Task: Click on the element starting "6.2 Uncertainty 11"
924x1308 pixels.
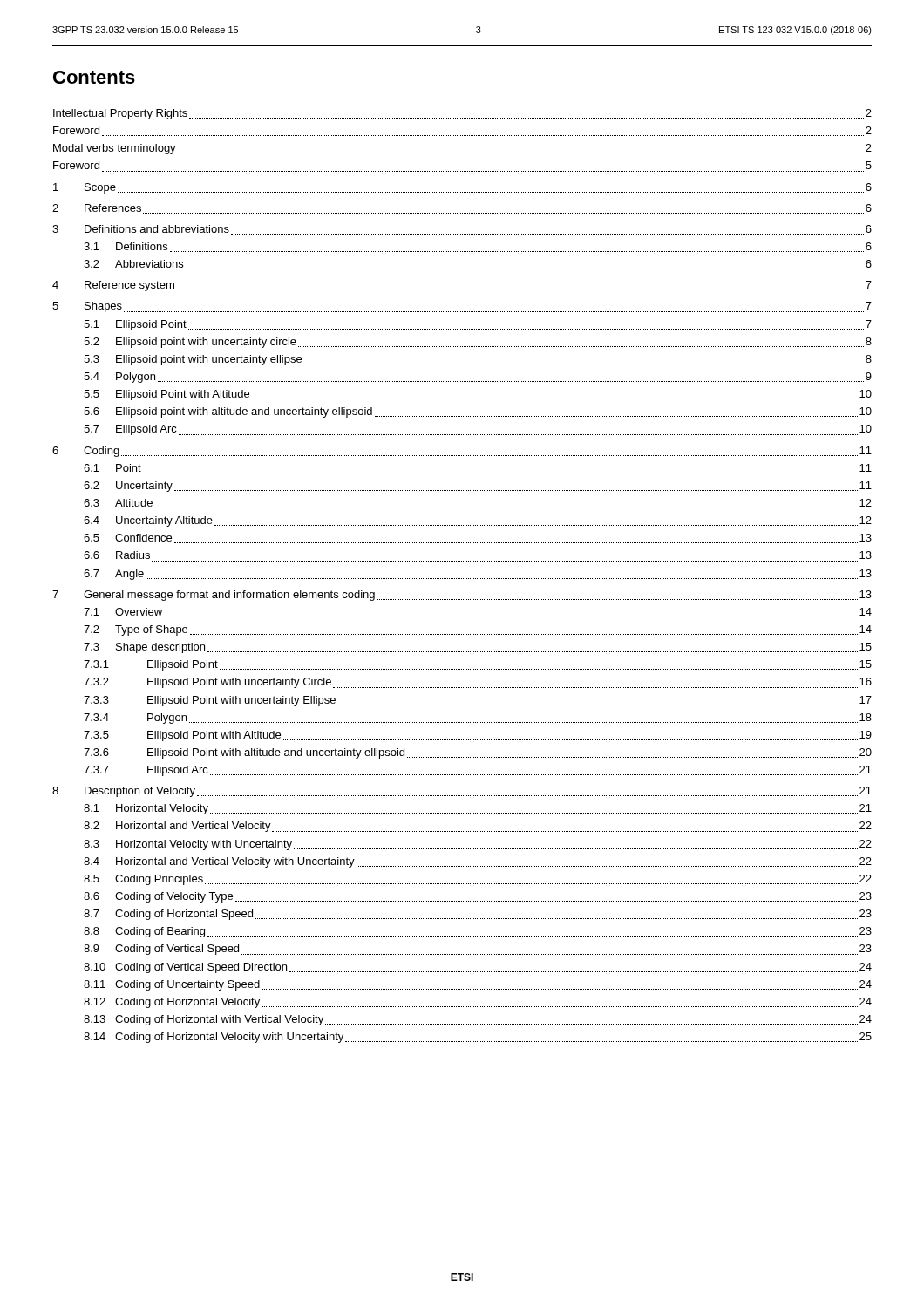Action: click(x=478, y=486)
